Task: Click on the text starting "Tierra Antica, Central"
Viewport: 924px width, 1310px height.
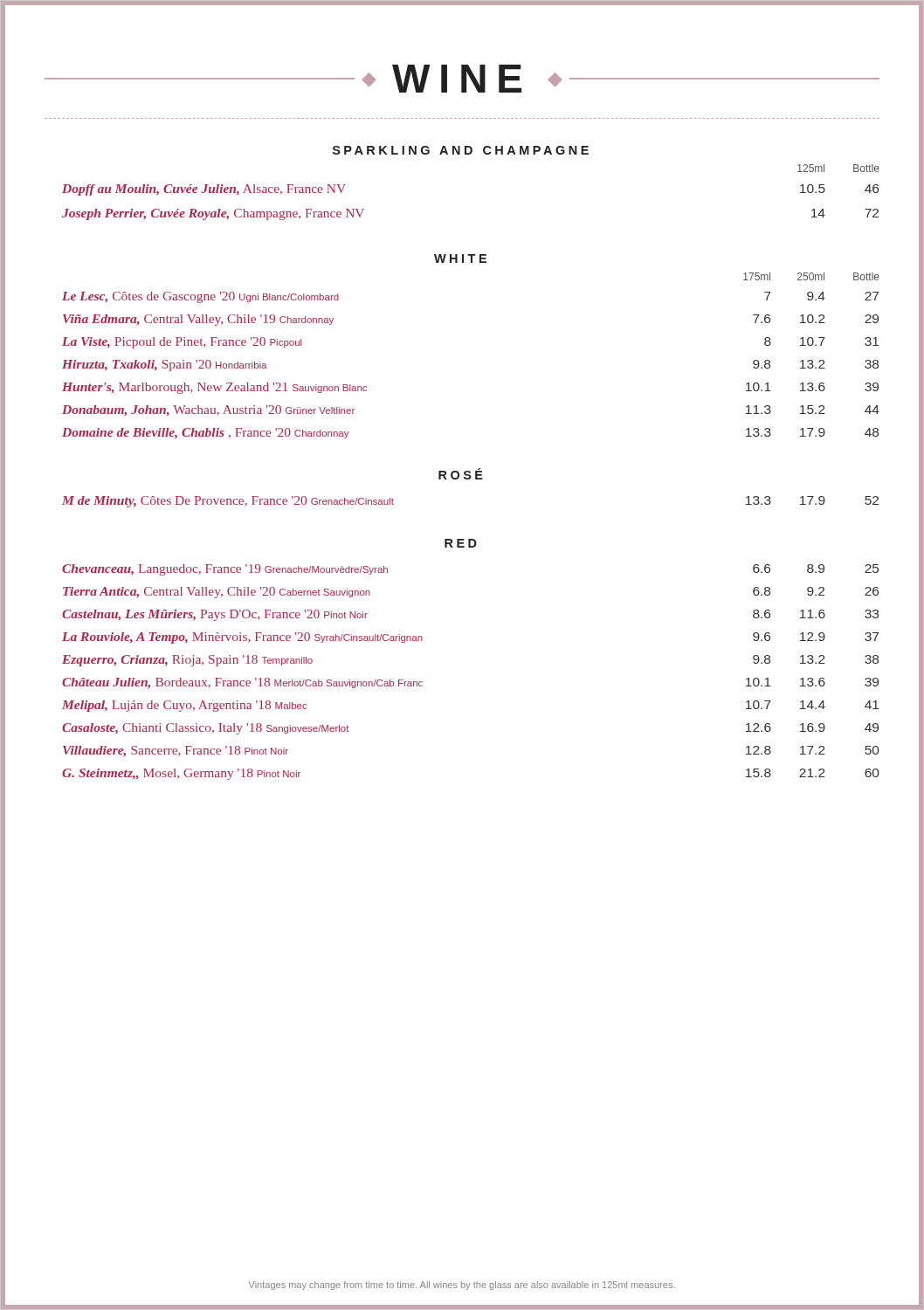Action: [216, 593]
